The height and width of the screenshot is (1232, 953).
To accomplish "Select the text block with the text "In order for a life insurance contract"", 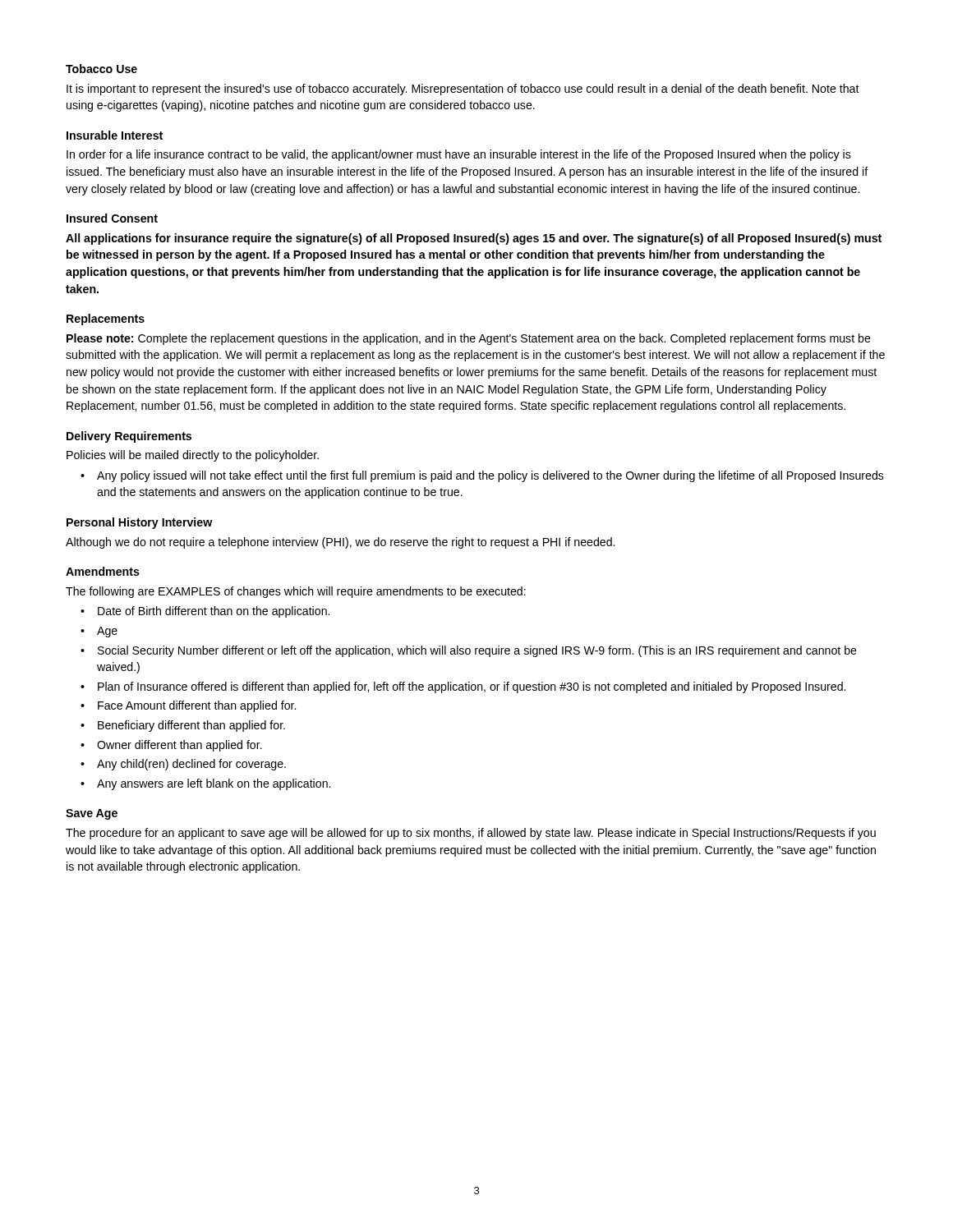I will click(467, 172).
